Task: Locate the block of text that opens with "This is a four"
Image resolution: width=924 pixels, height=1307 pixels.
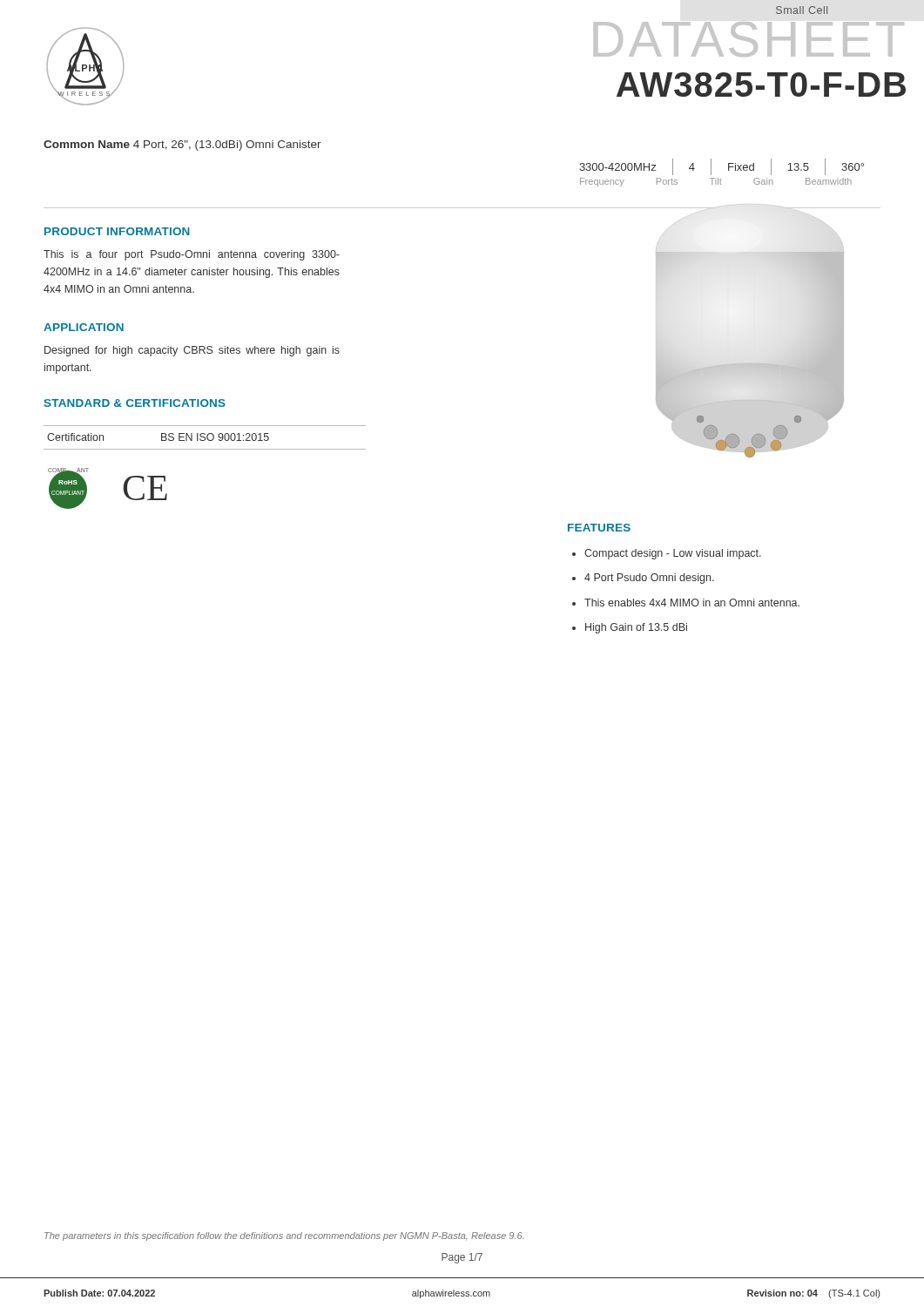Action: [192, 272]
